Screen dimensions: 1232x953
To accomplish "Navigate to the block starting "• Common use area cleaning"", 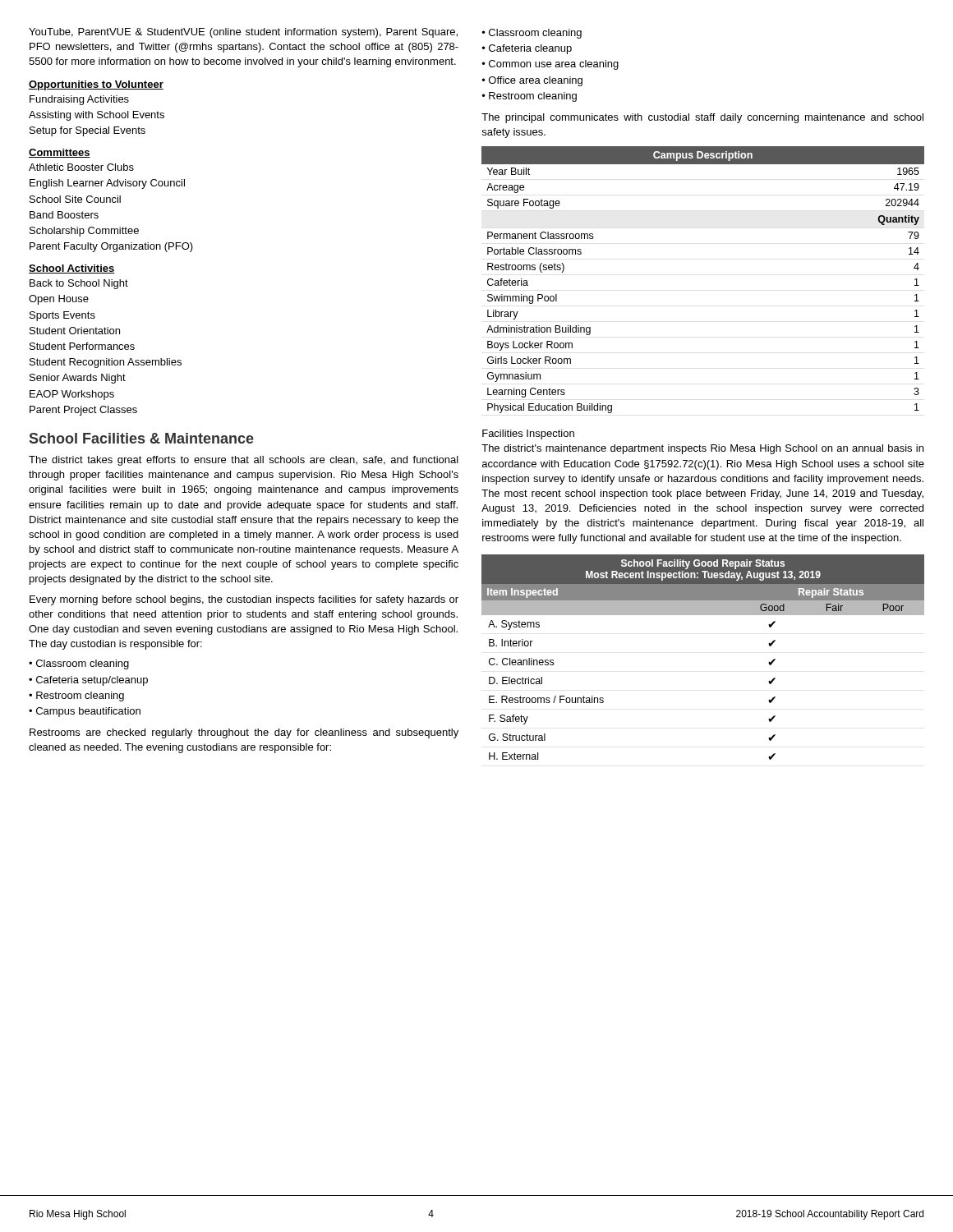I will pos(550,64).
